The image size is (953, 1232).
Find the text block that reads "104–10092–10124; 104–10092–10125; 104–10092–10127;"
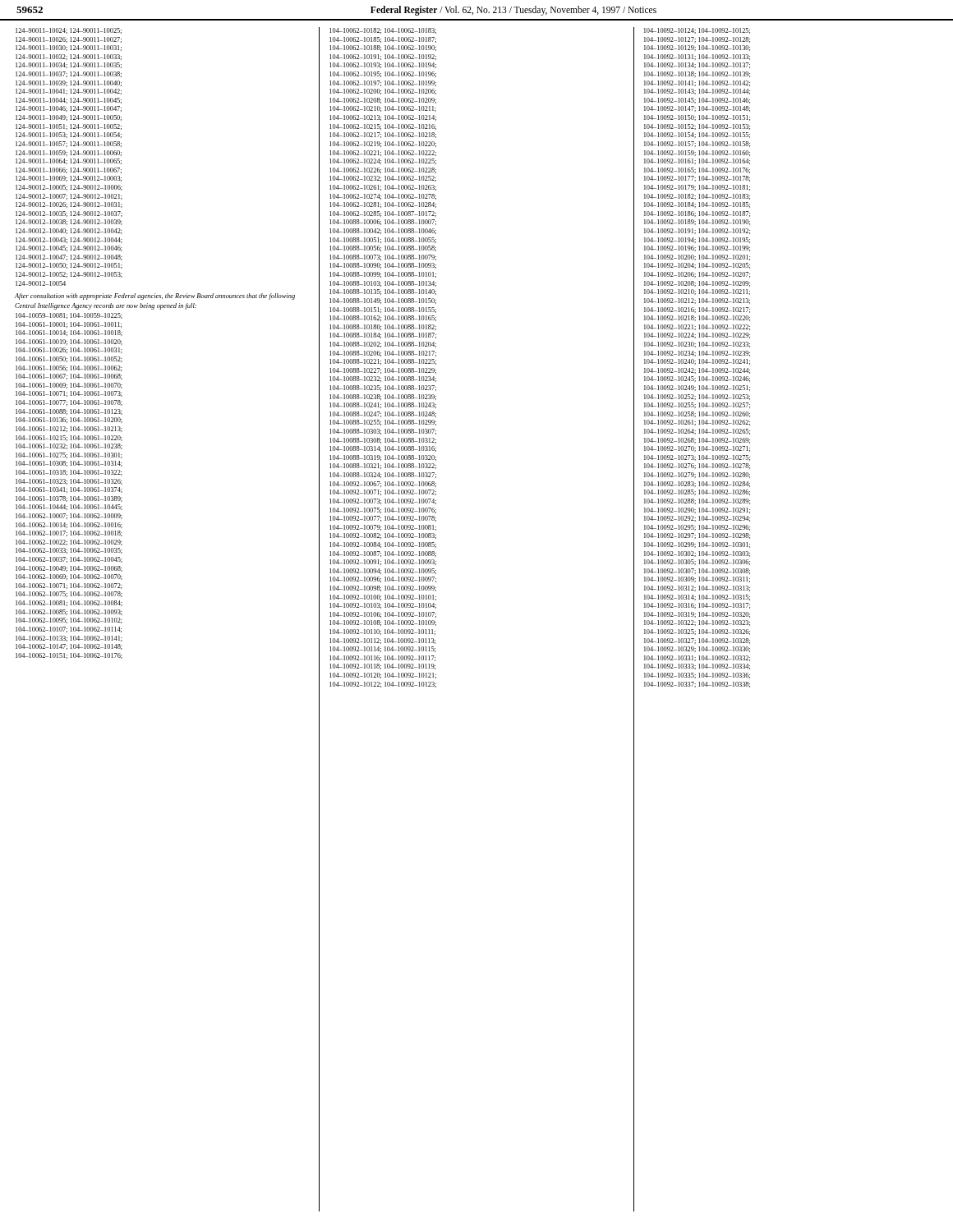[697, 31]
